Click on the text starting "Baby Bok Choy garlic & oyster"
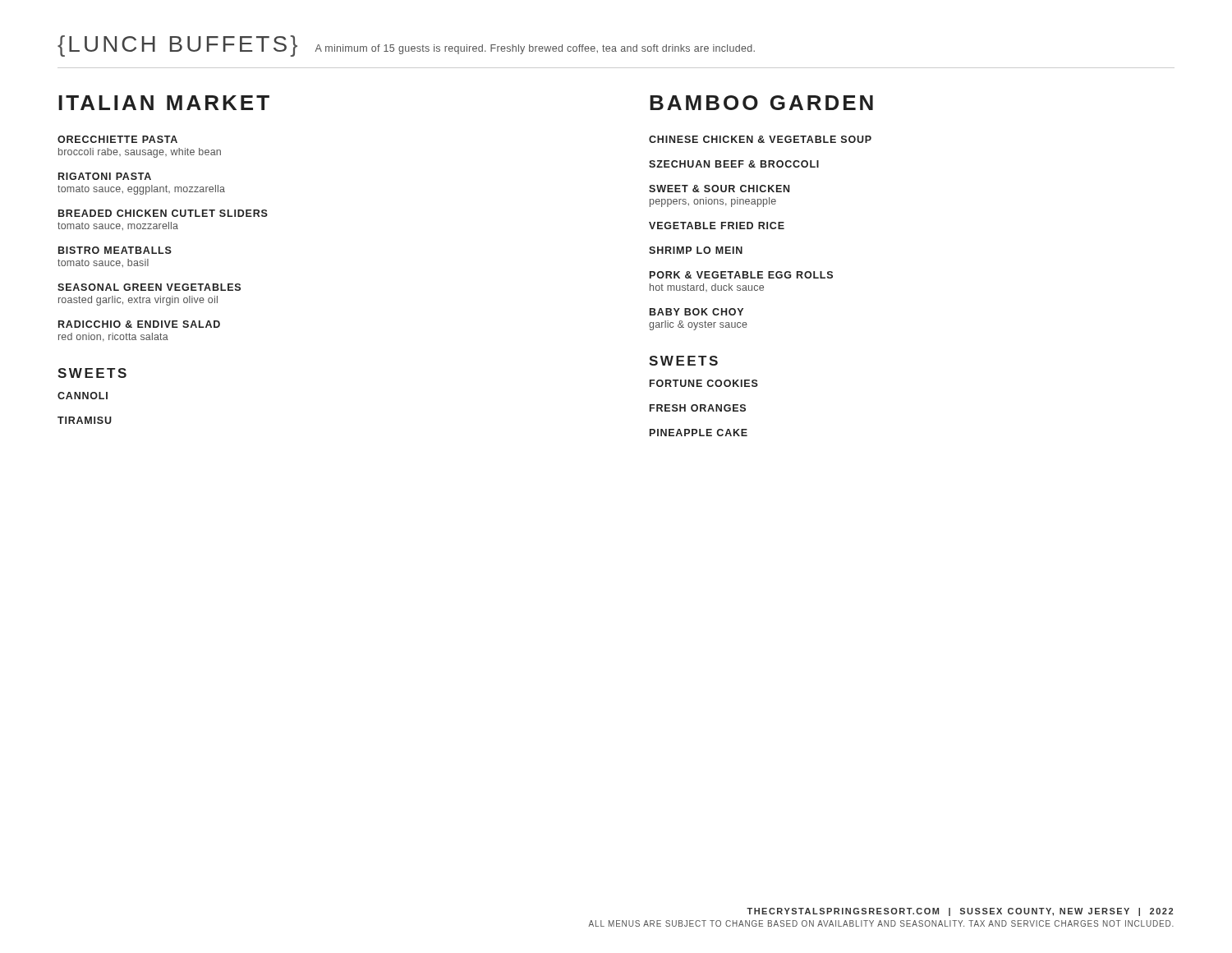The width and height of the screenshot is (1232, 953). (696, 312)
